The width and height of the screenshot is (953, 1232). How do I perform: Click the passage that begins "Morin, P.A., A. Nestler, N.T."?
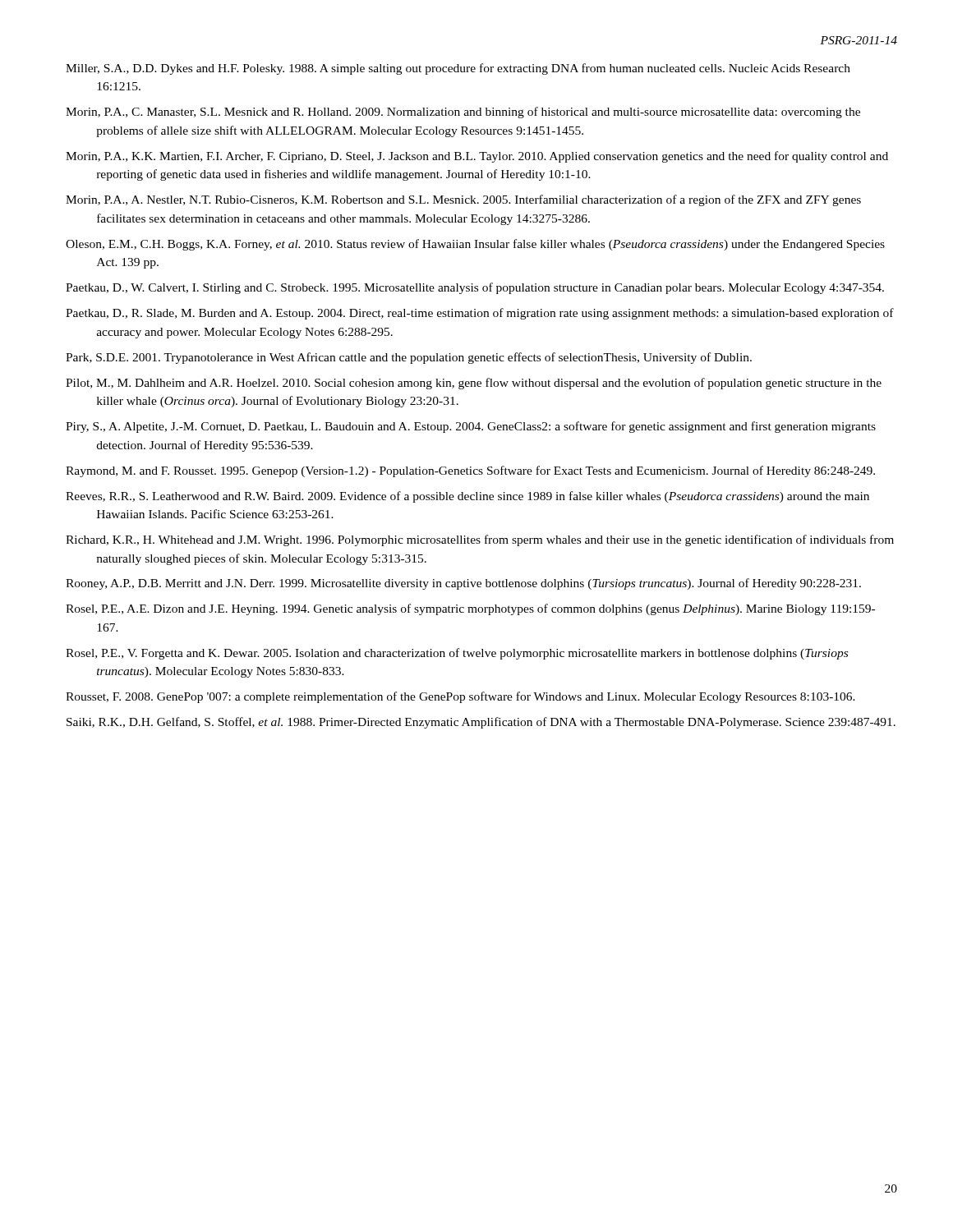click(464, 209)
